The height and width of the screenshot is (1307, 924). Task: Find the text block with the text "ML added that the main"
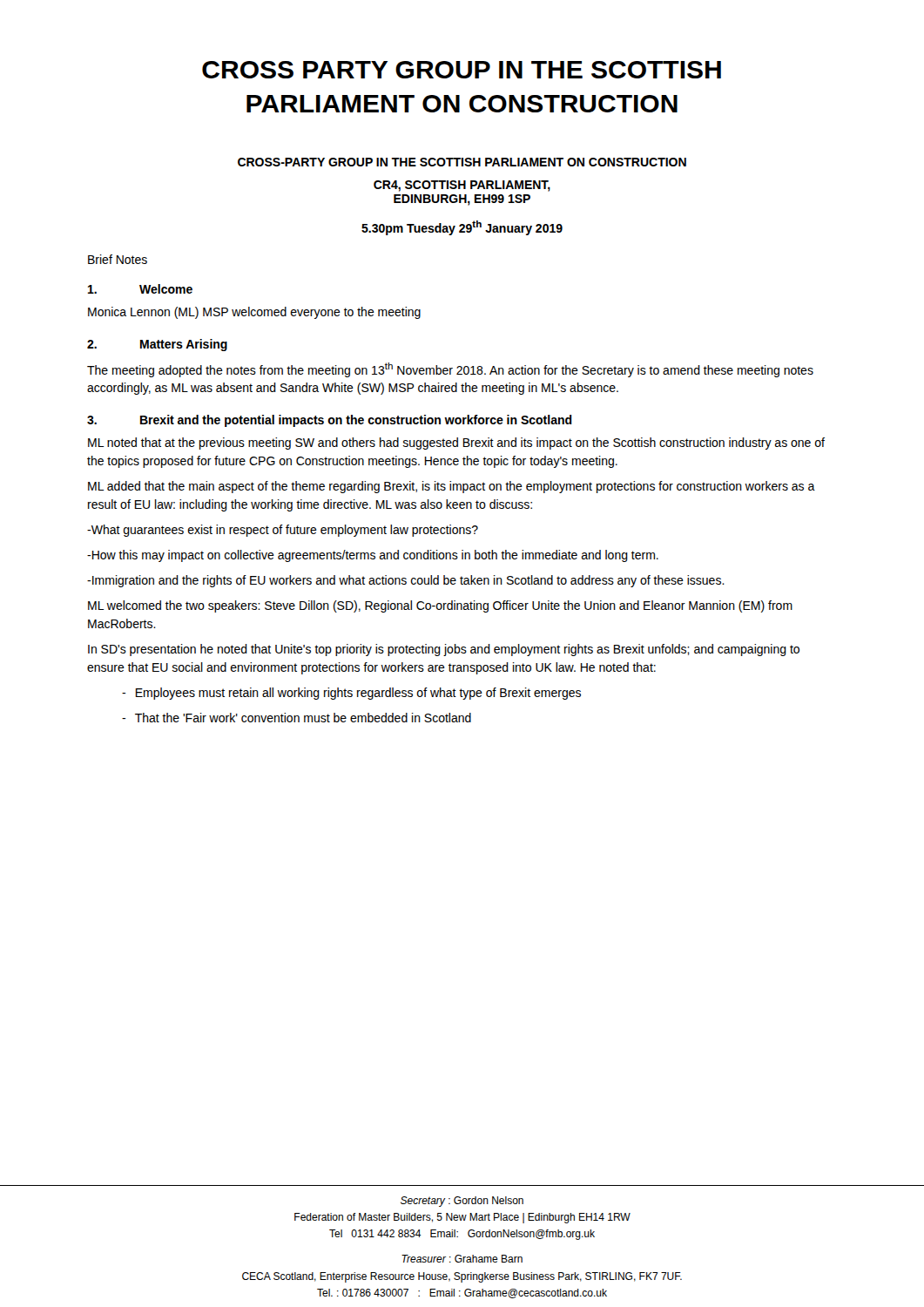point(451,496)
